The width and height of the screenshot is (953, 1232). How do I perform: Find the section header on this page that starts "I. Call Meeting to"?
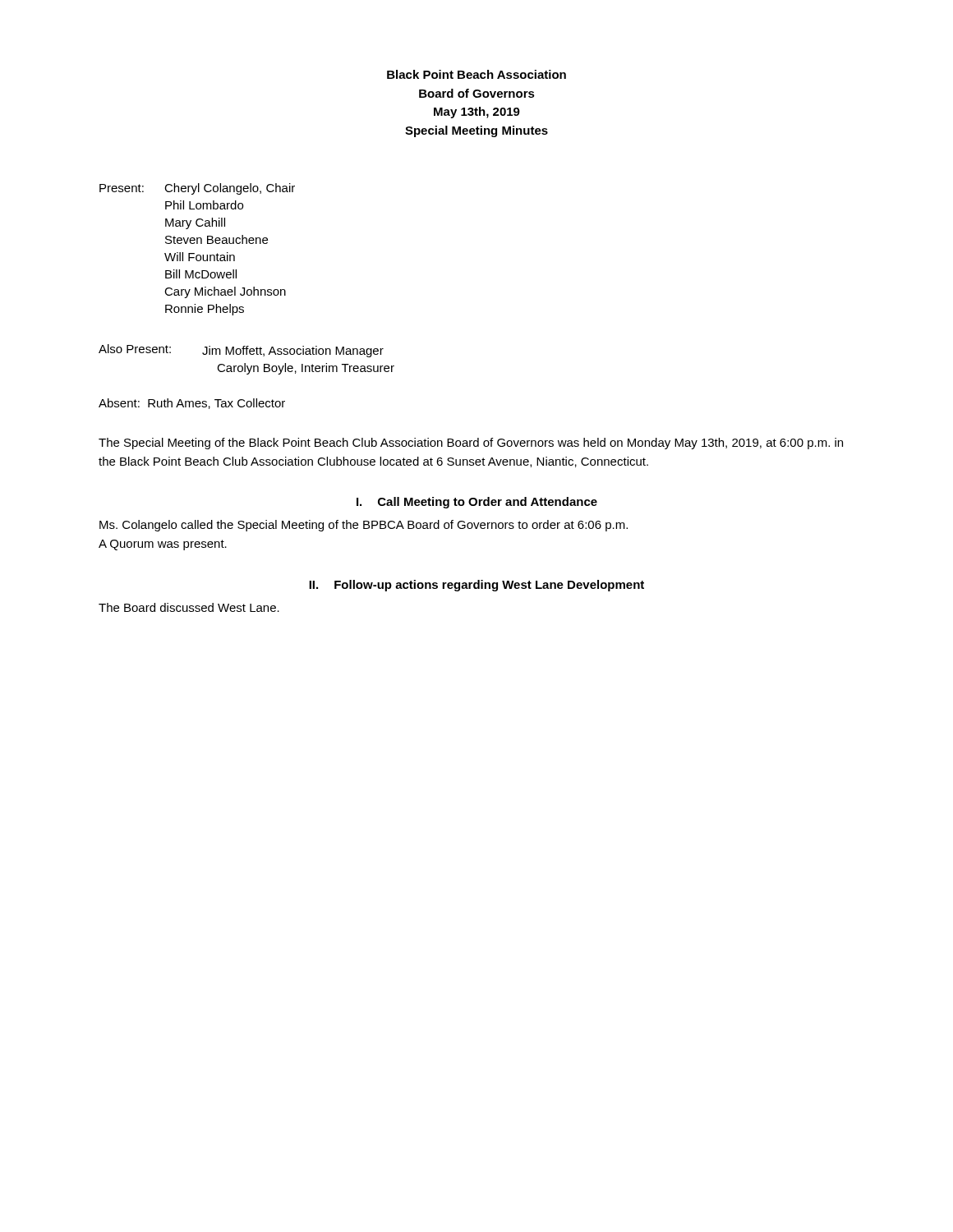coord(476,501)
